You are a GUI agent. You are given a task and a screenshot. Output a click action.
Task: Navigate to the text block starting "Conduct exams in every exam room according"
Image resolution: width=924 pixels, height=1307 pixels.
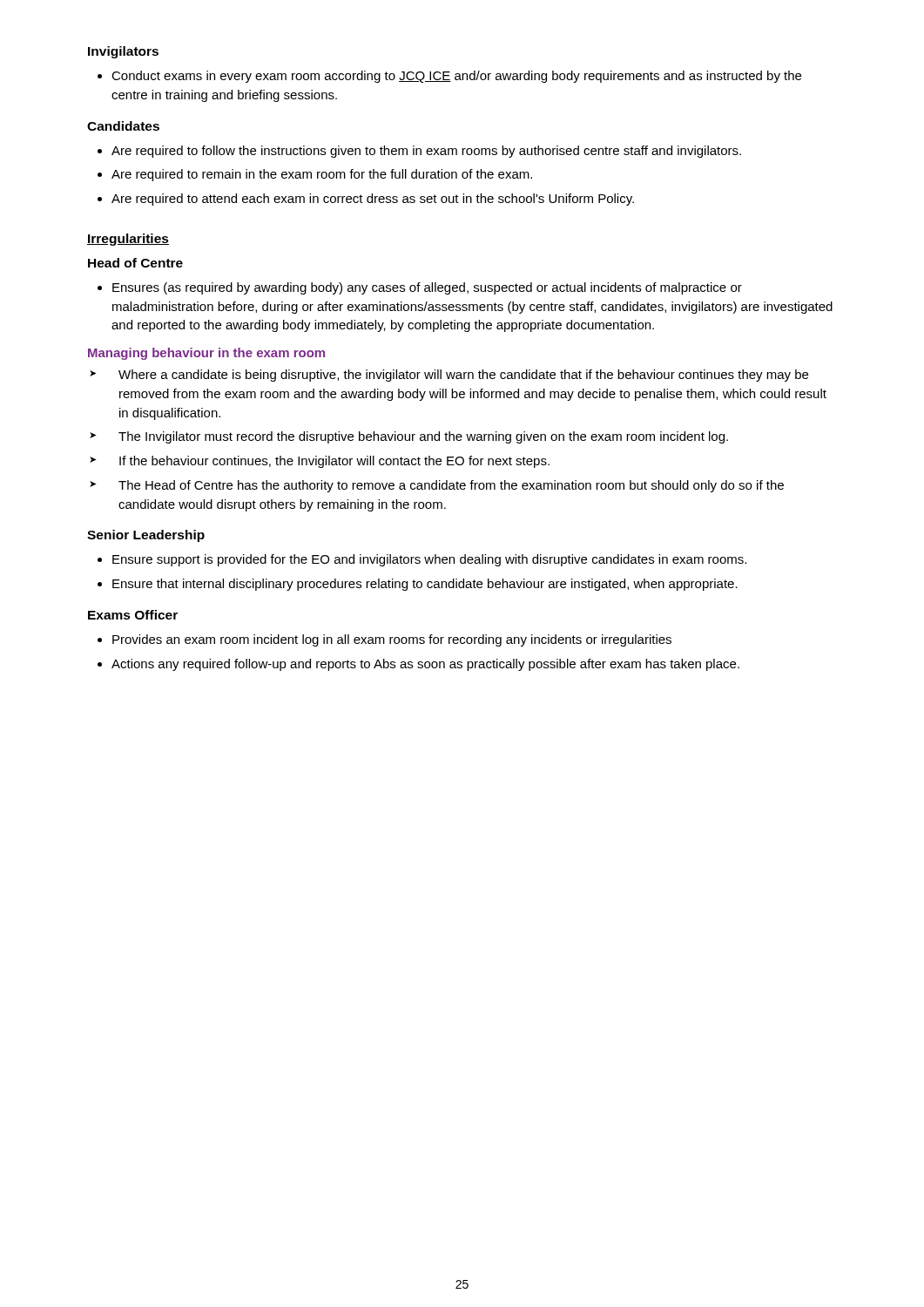(462, 85)
